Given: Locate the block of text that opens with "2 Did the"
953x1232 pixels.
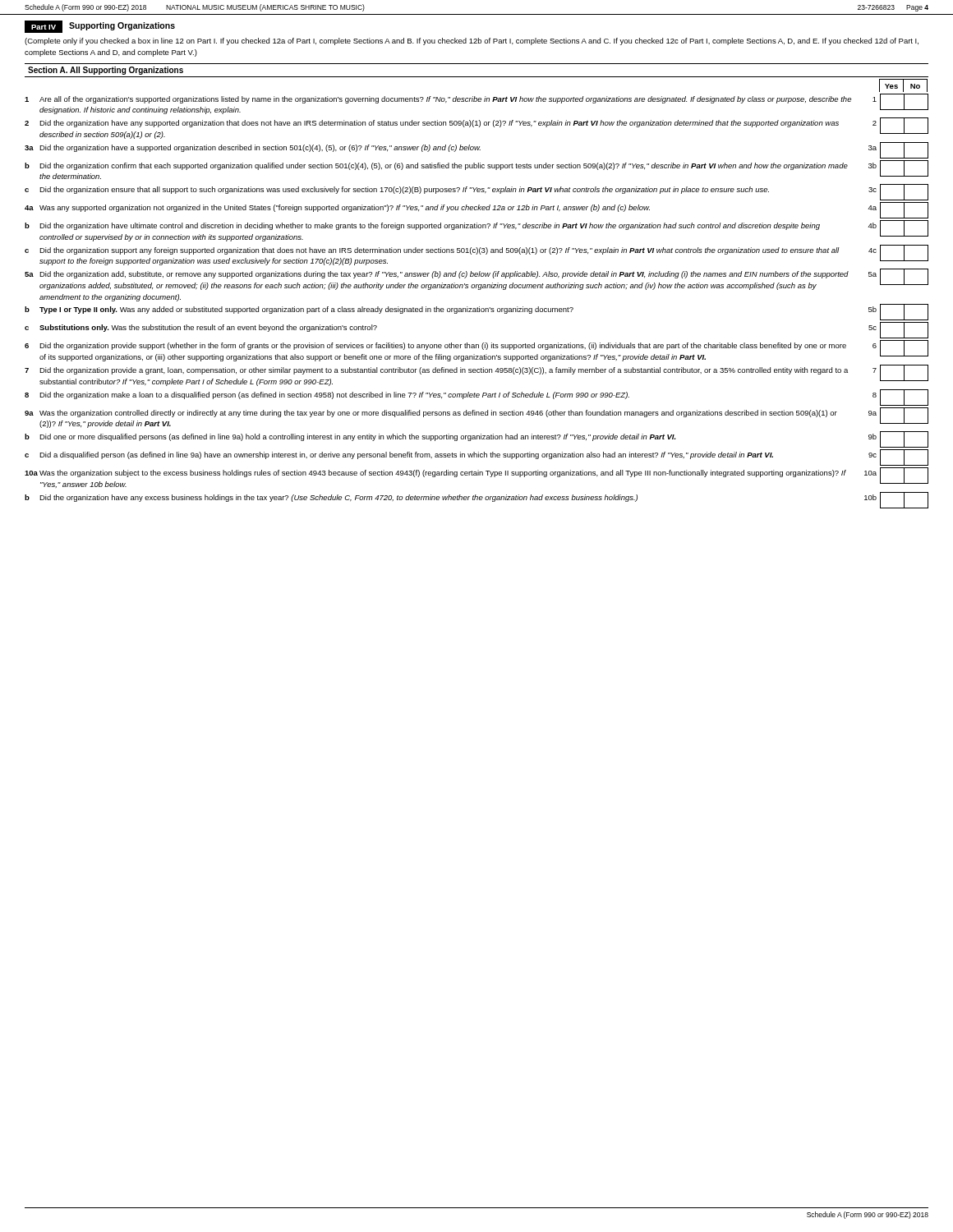Looking at the screenshot, I should coord(476,129).
